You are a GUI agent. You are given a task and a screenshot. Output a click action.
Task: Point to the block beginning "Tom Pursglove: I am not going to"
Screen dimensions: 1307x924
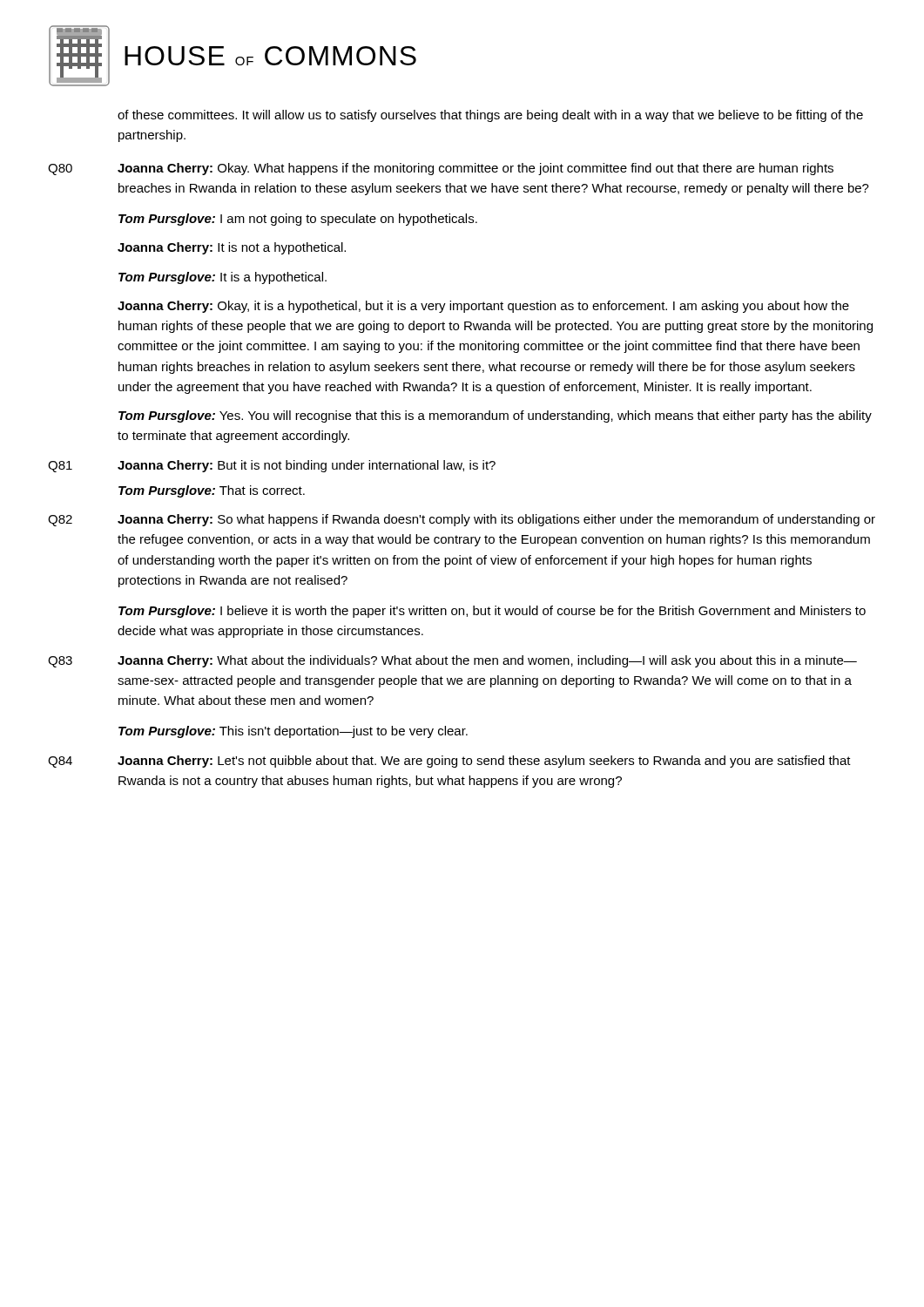(x=298, y=218)
